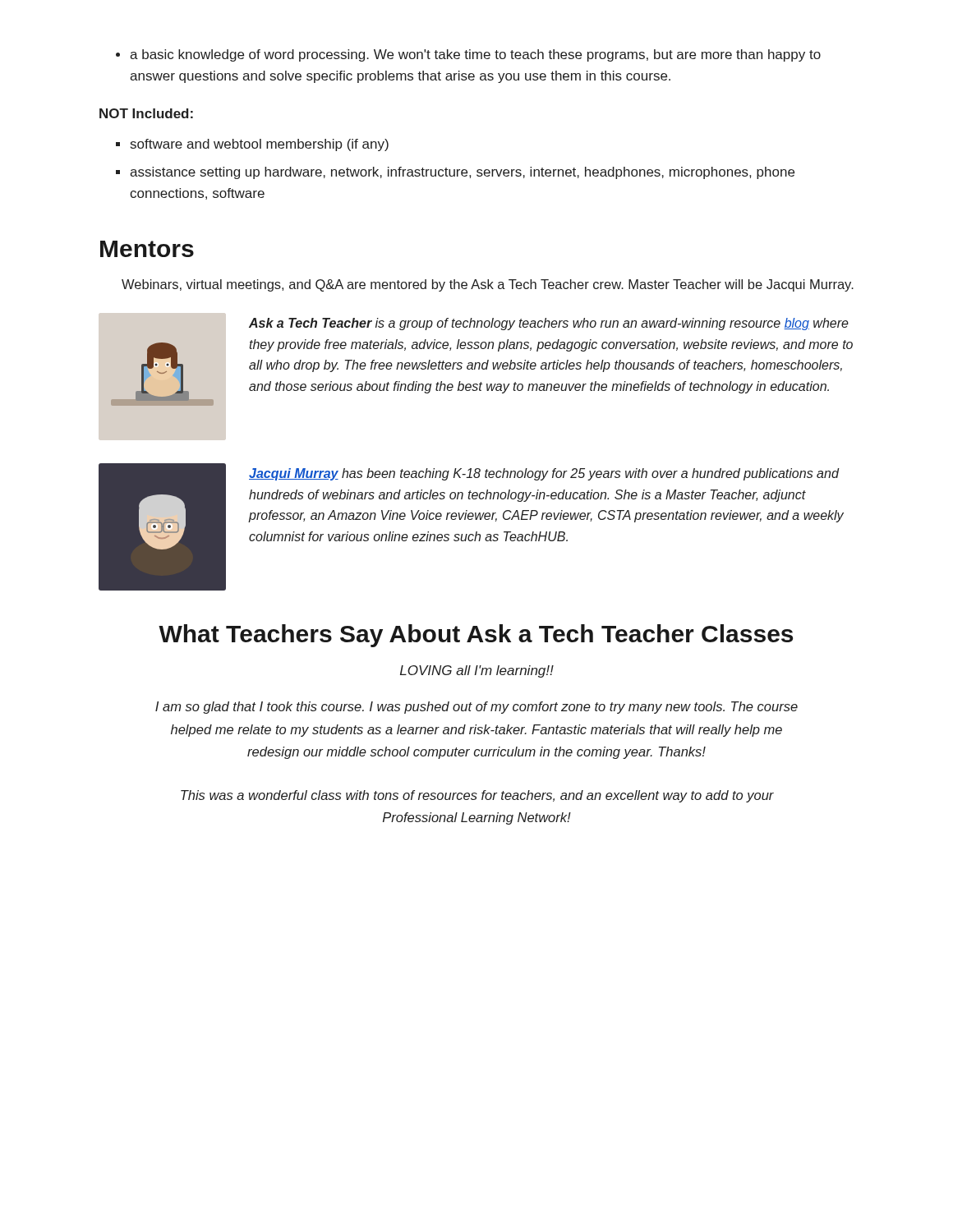Point to the text starting "What Teachers Say About Ask"

tap(476, 634)
